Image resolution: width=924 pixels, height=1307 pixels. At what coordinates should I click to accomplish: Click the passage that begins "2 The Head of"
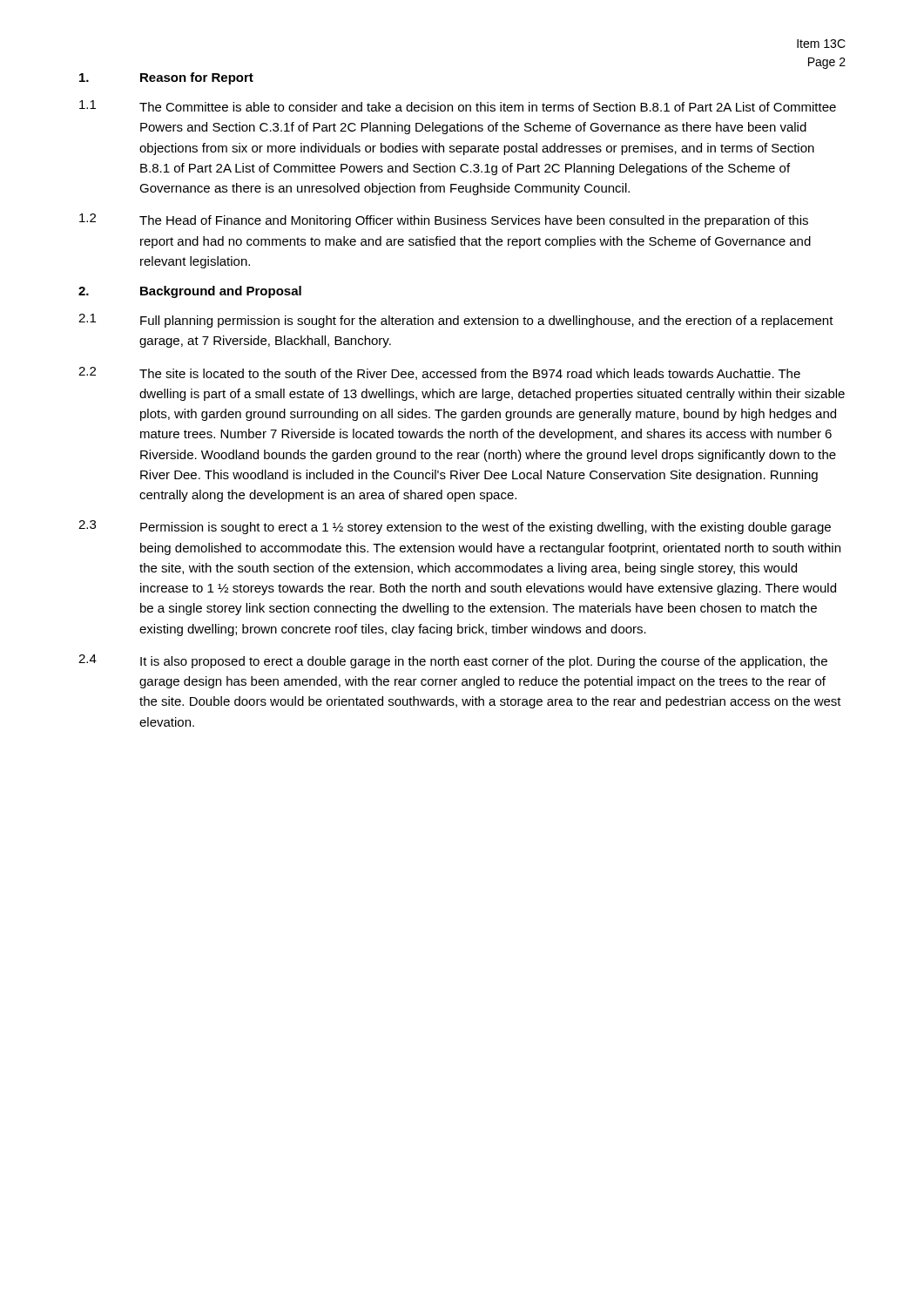click(x=462, y=241)
